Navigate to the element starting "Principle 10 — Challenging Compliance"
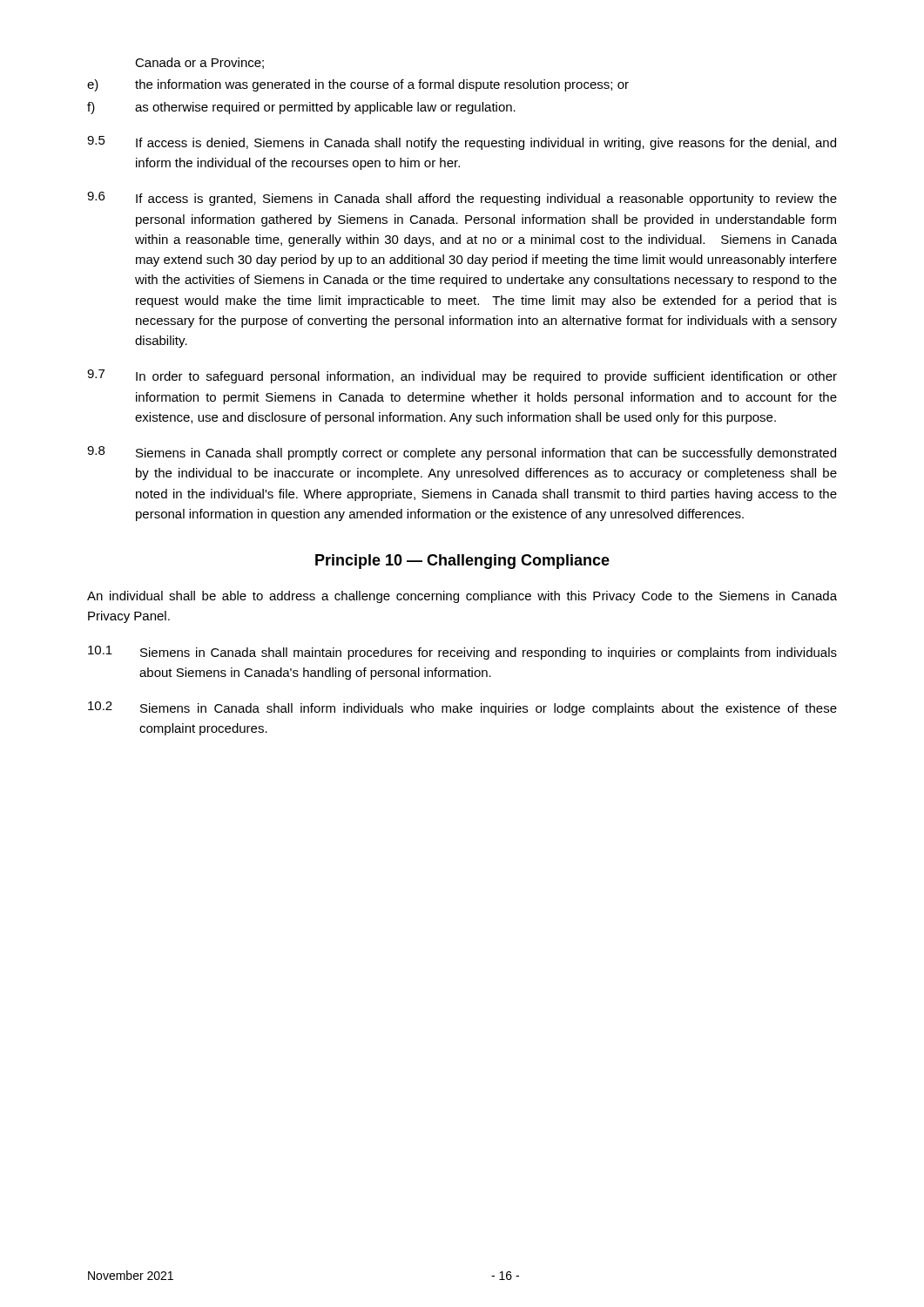This screenshot has width=924, height=1307. (x=462, y=561)
